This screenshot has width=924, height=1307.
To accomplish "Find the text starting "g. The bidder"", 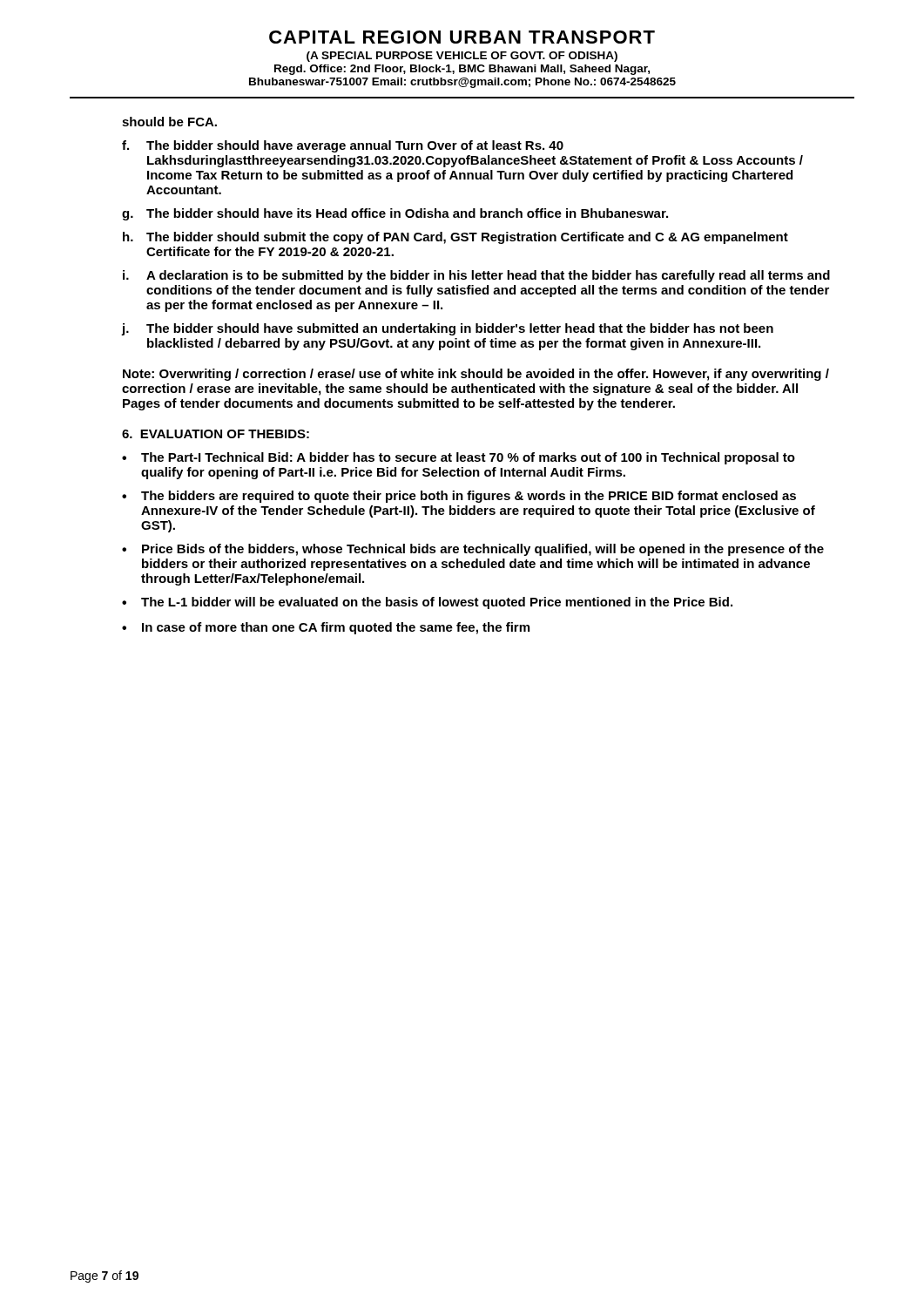I will pyautogui.click(x=479, y=213).
